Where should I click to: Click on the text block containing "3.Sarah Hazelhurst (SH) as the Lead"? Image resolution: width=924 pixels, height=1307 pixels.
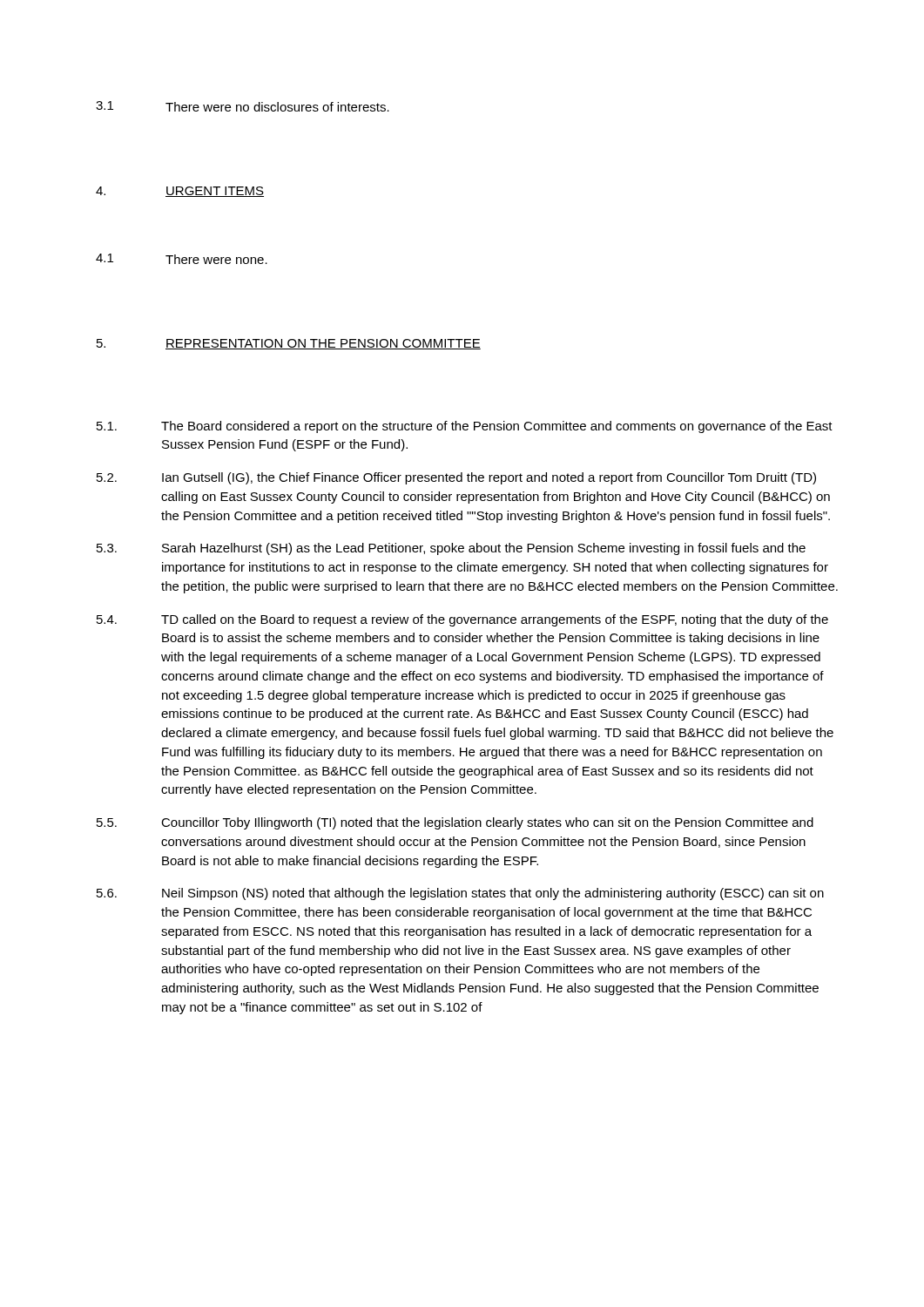click(x=469, y=567)
